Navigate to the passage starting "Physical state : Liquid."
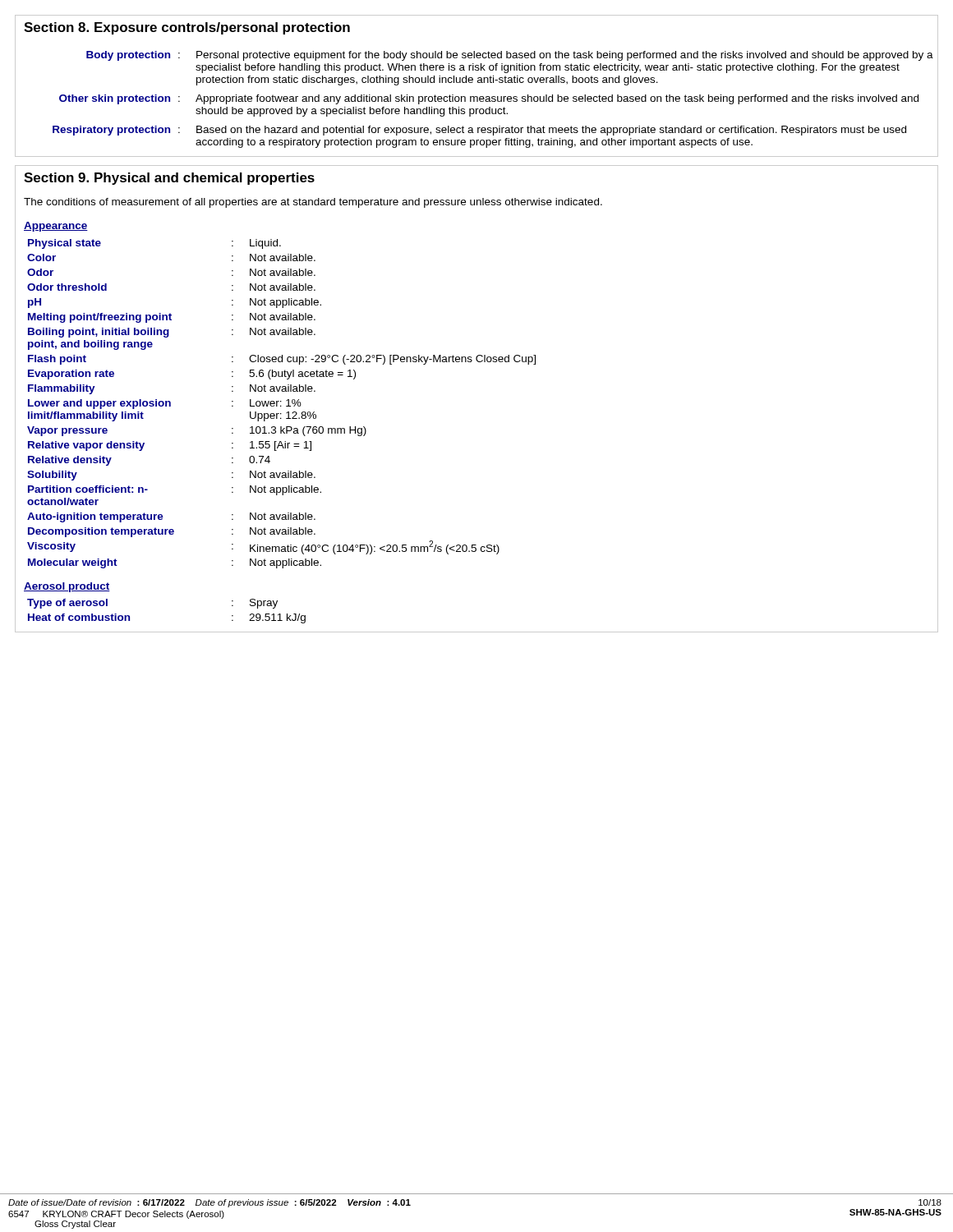 tap(66, 244)
